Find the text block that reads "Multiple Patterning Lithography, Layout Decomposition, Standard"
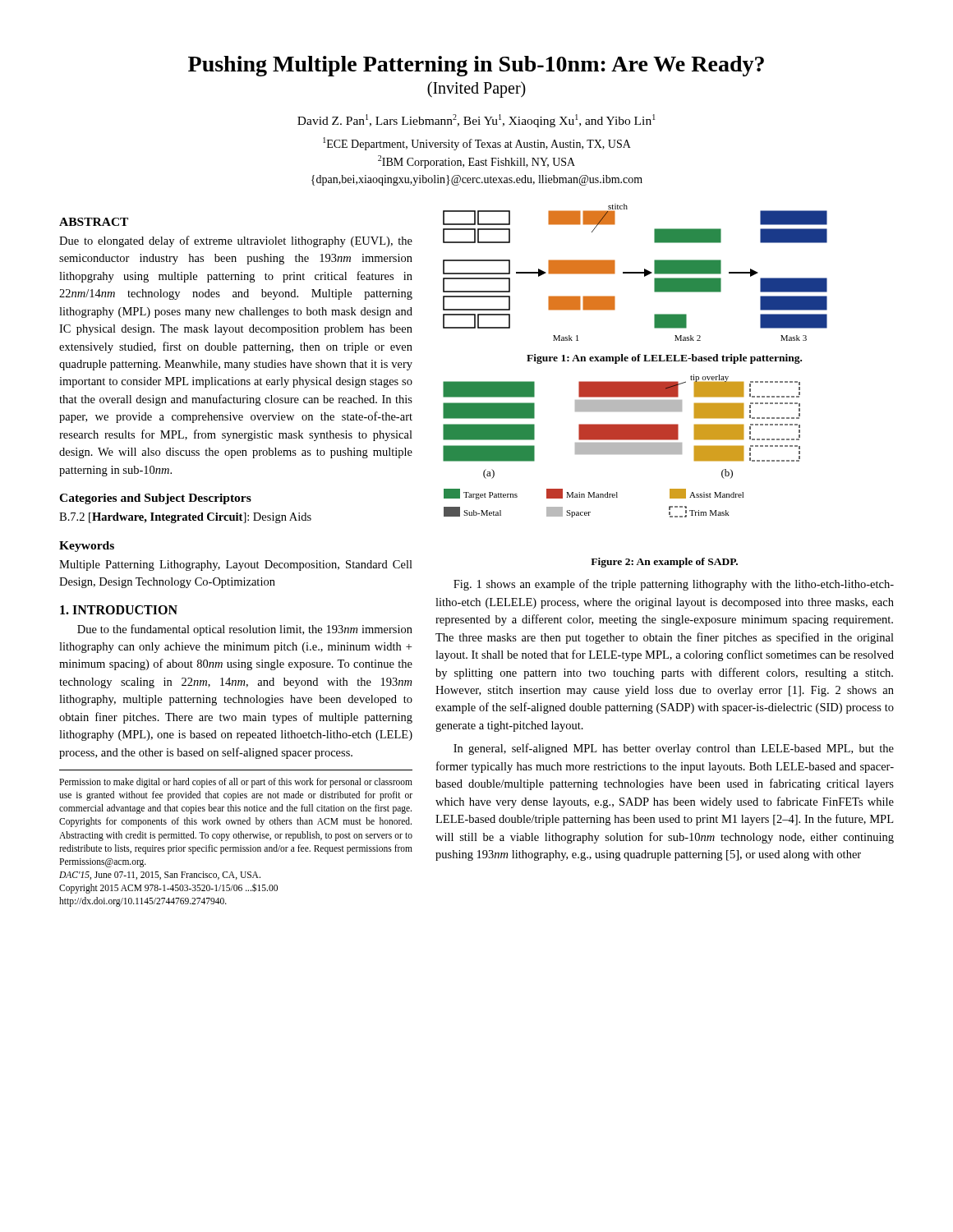The height and width of the screenshot is (1232, 953). point(236,573)
